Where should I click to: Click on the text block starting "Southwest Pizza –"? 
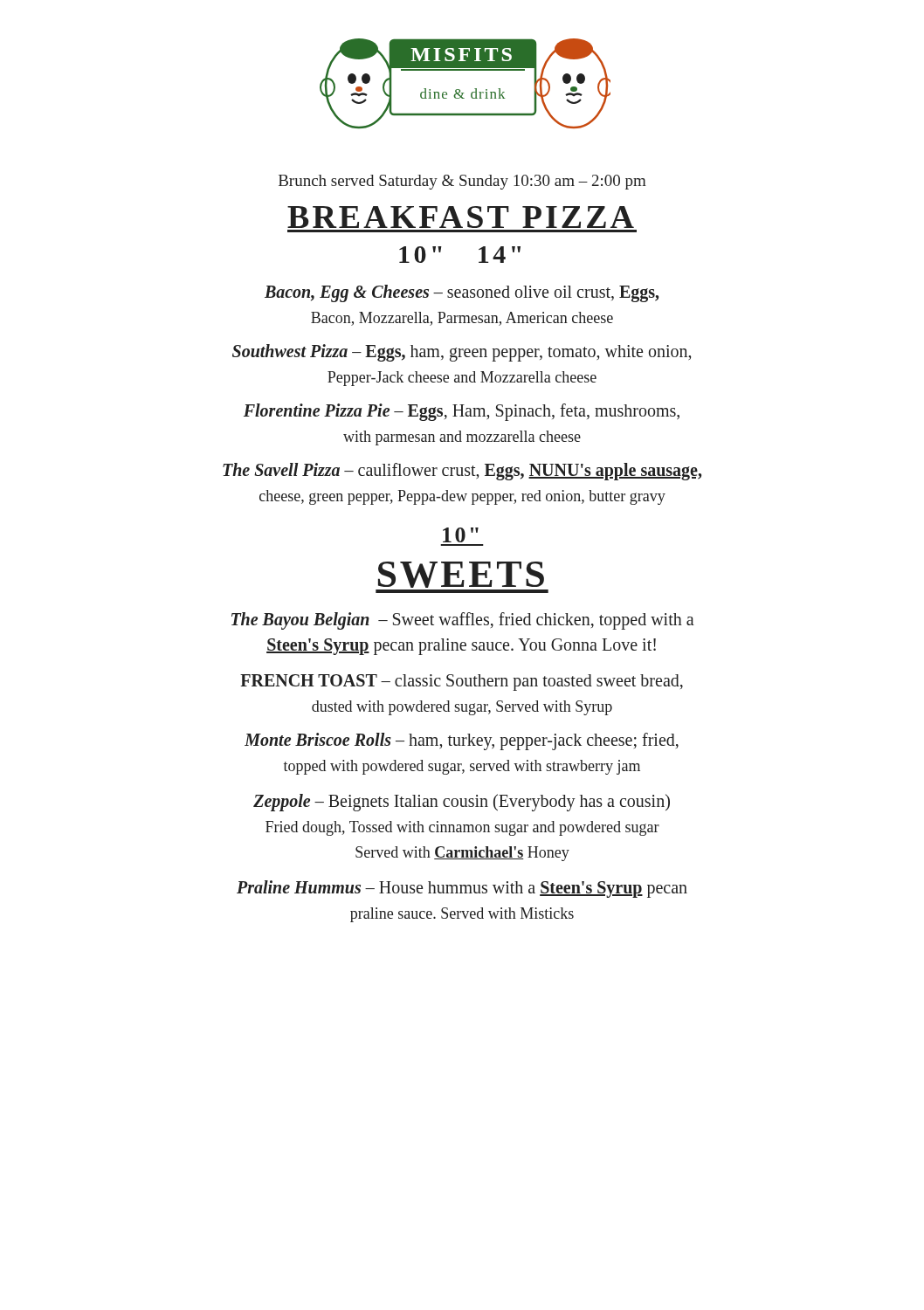click(462, 364)
